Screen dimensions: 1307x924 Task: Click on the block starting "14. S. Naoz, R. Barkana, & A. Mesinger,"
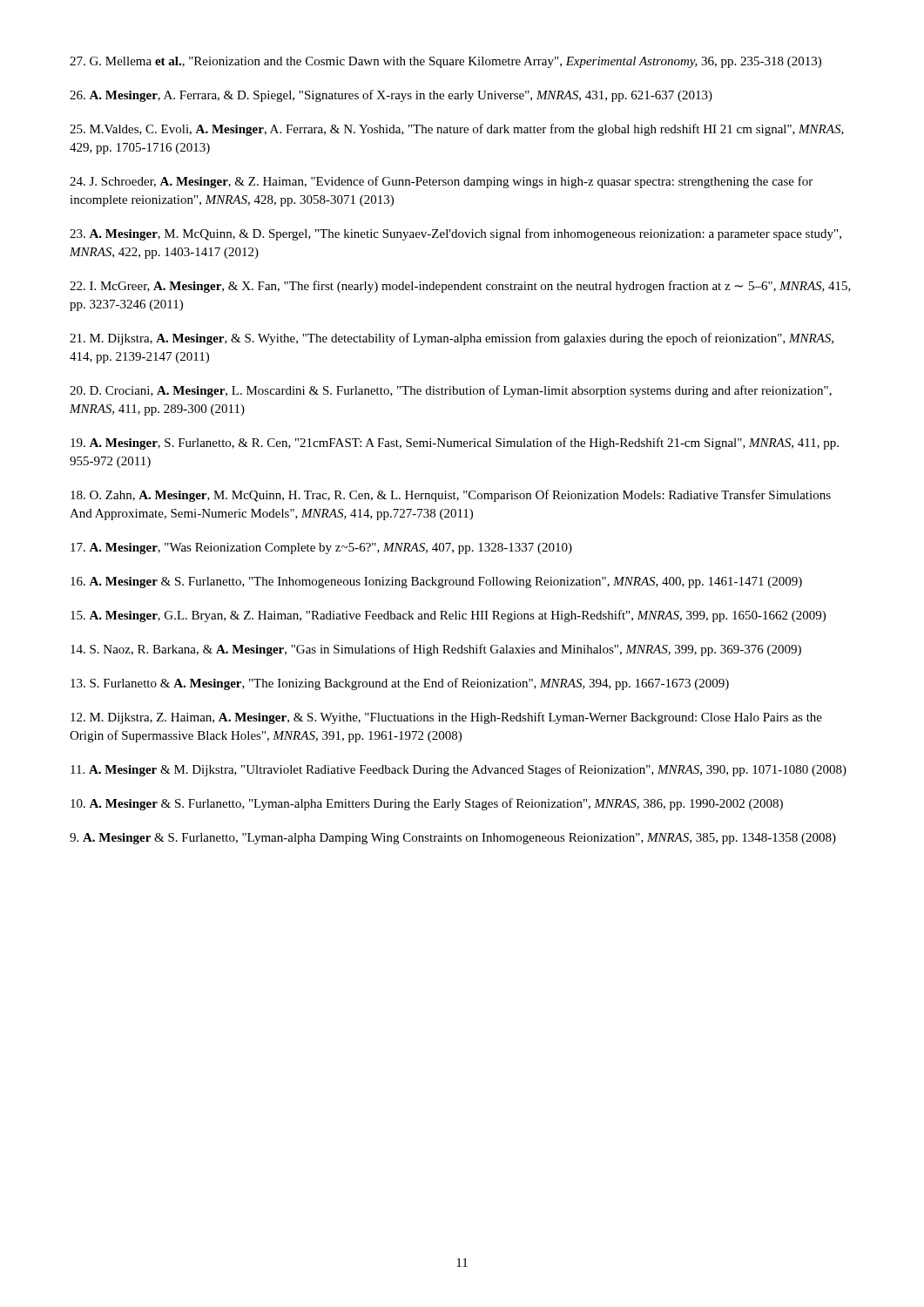pos(436,649)
